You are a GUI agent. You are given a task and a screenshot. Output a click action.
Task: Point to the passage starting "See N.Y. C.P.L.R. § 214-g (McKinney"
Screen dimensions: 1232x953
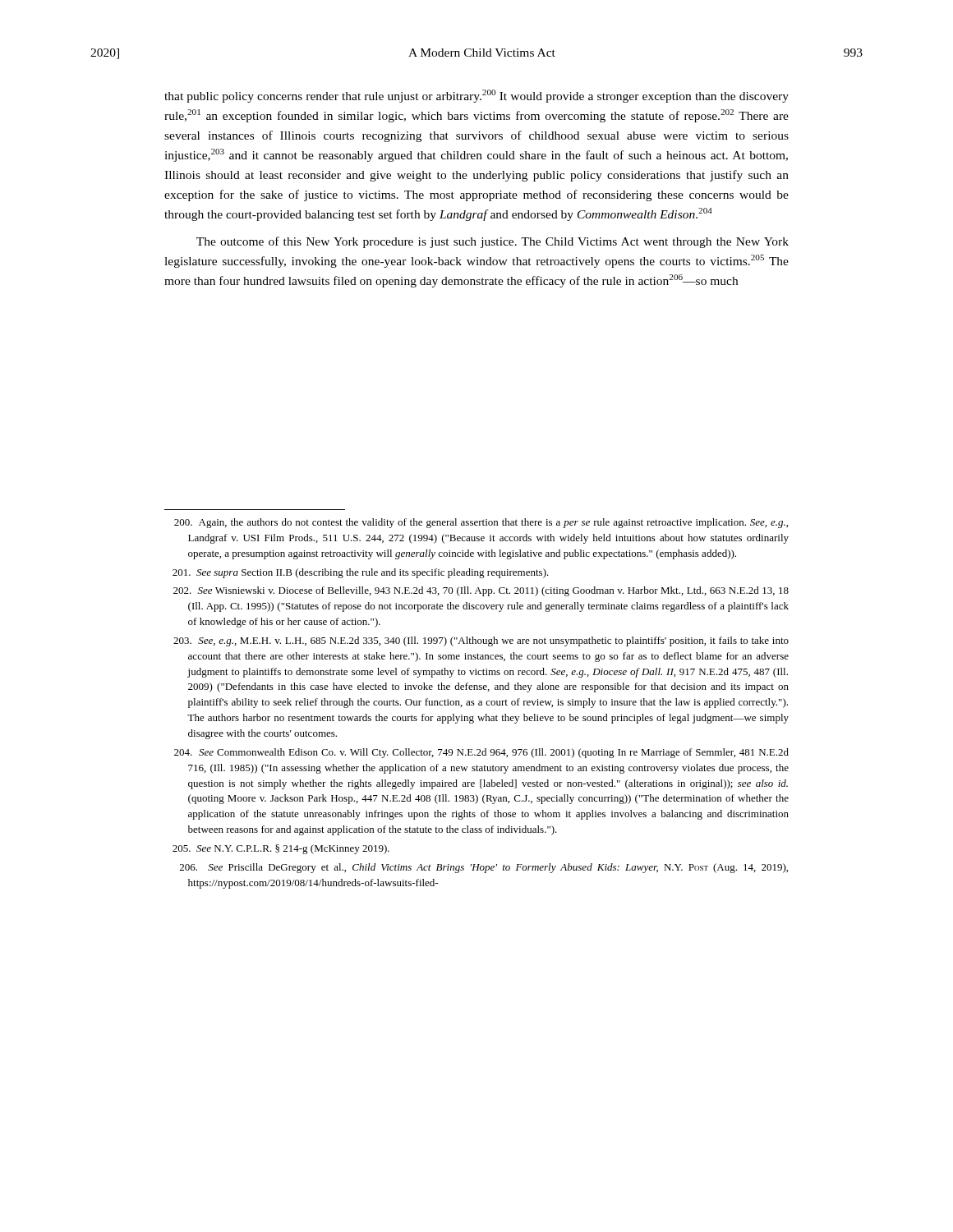277,848
